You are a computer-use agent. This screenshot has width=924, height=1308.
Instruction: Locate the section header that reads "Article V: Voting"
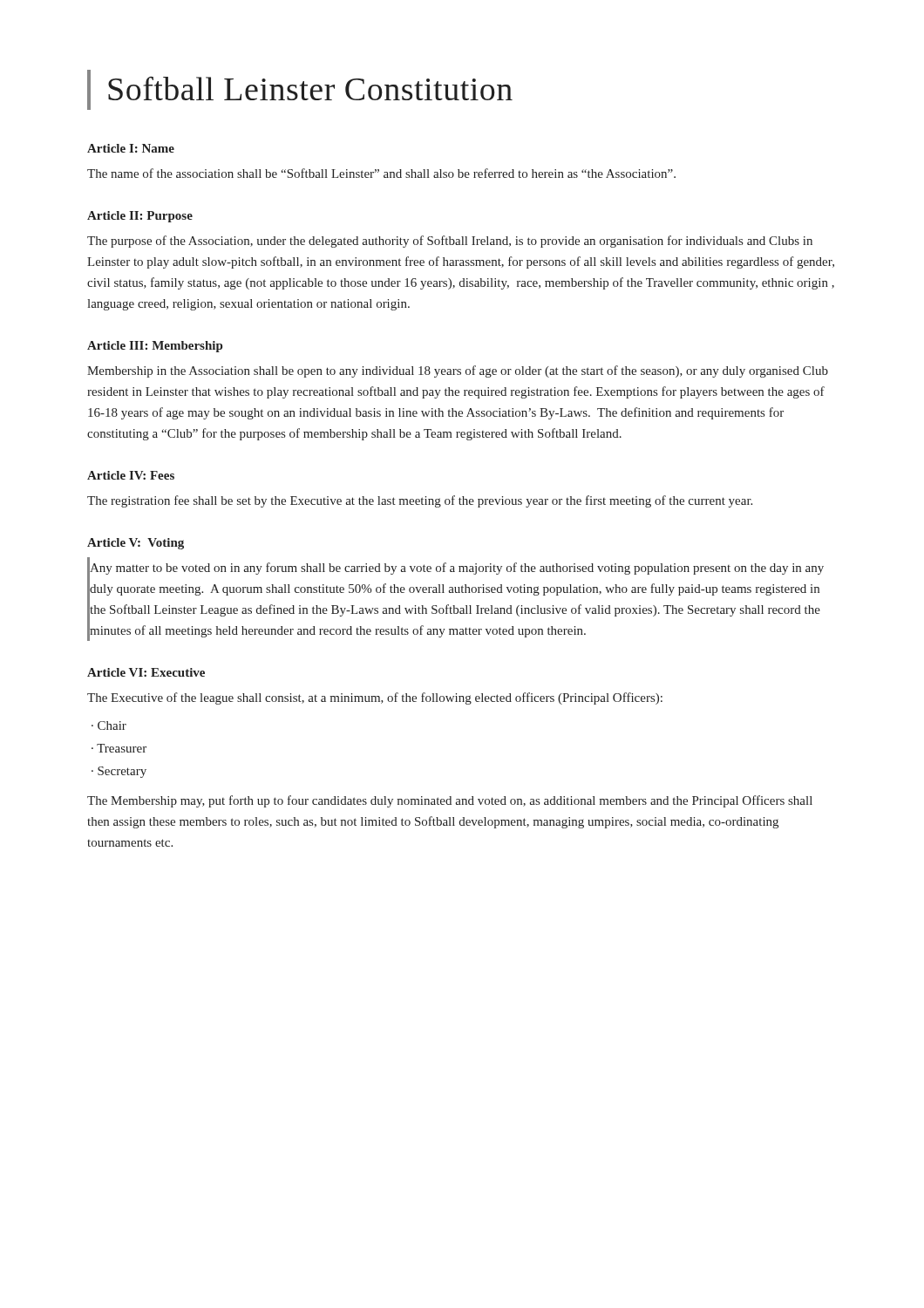[x=136, y=542]
